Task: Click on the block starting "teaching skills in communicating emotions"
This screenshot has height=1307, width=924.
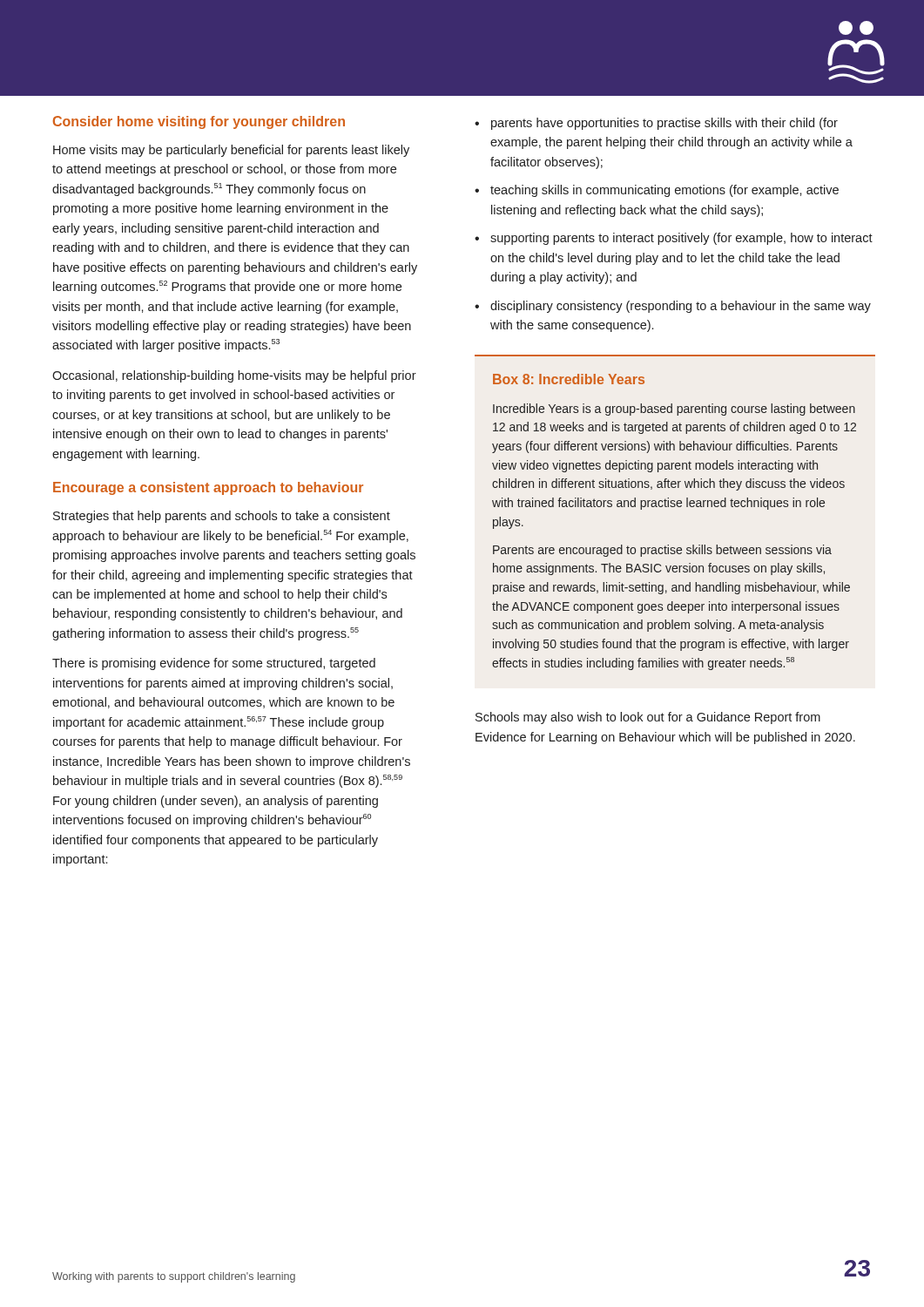Action: click(675, 200)
